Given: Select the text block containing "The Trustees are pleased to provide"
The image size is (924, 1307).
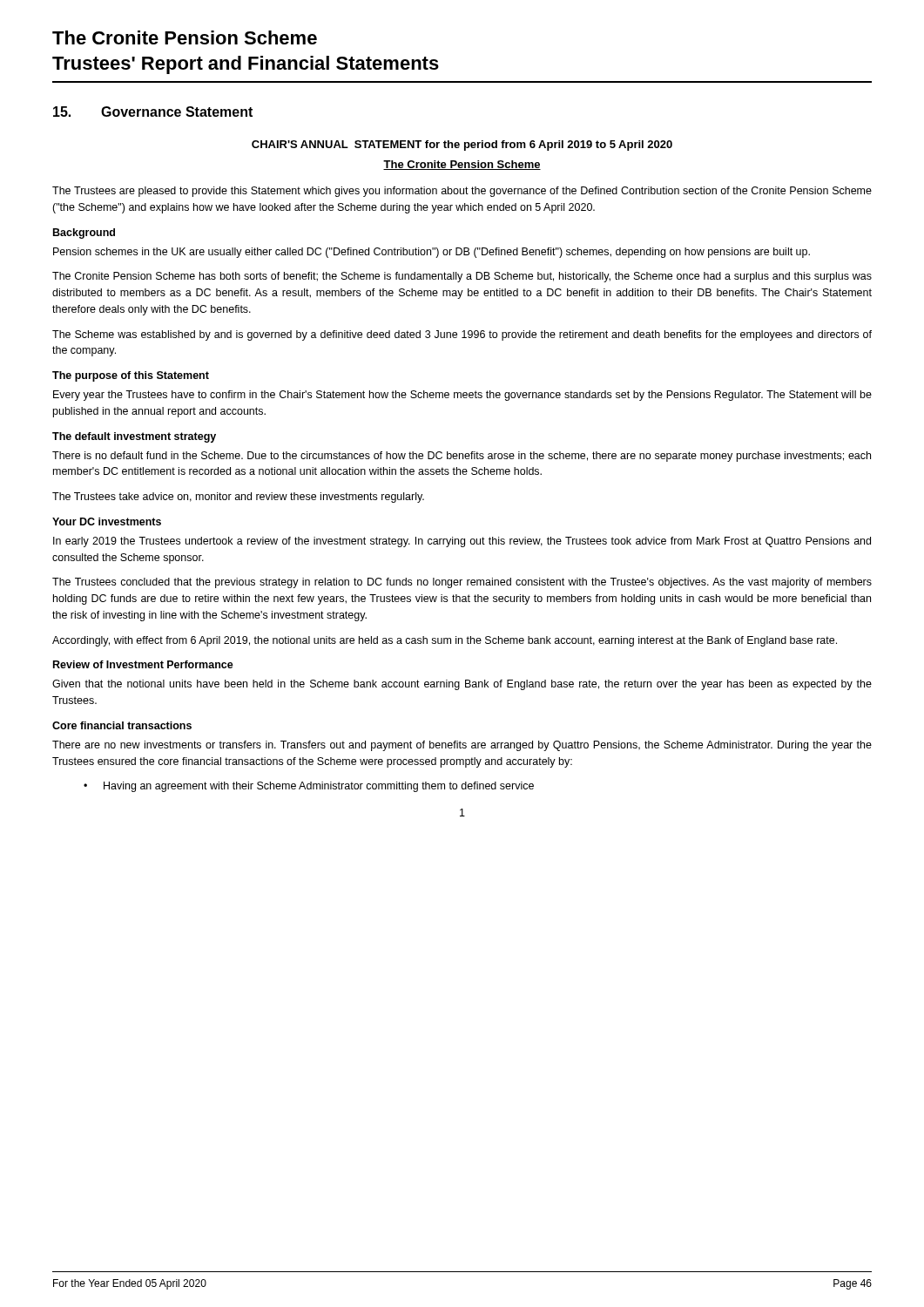Looking at the screenshot, I should click(x=462, y=199).
